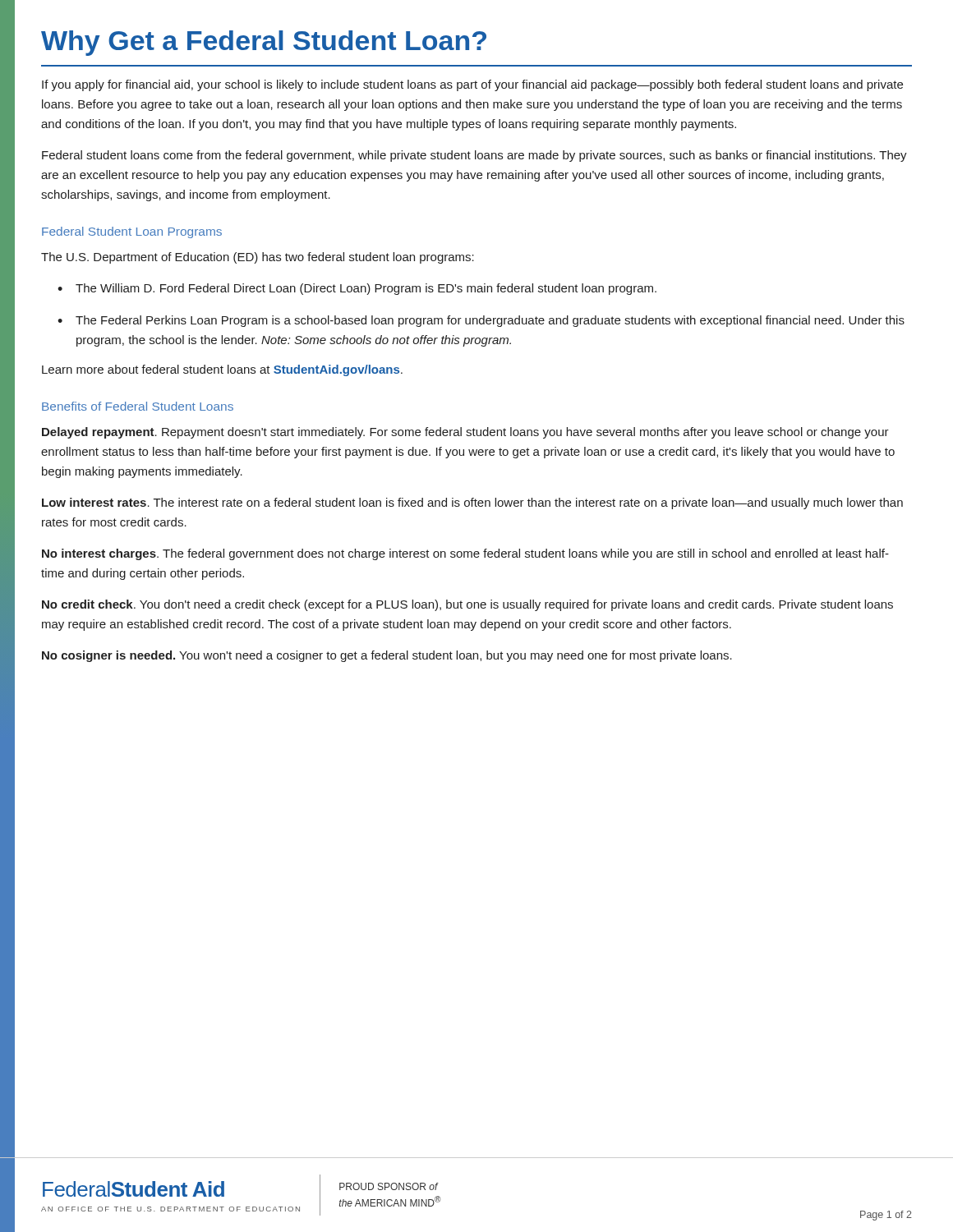Image resolution: width=953 pixels, height=1232 pixels.
Task: Select the section header with the text "Federal Student Loan"
Action: coord(132,231)
